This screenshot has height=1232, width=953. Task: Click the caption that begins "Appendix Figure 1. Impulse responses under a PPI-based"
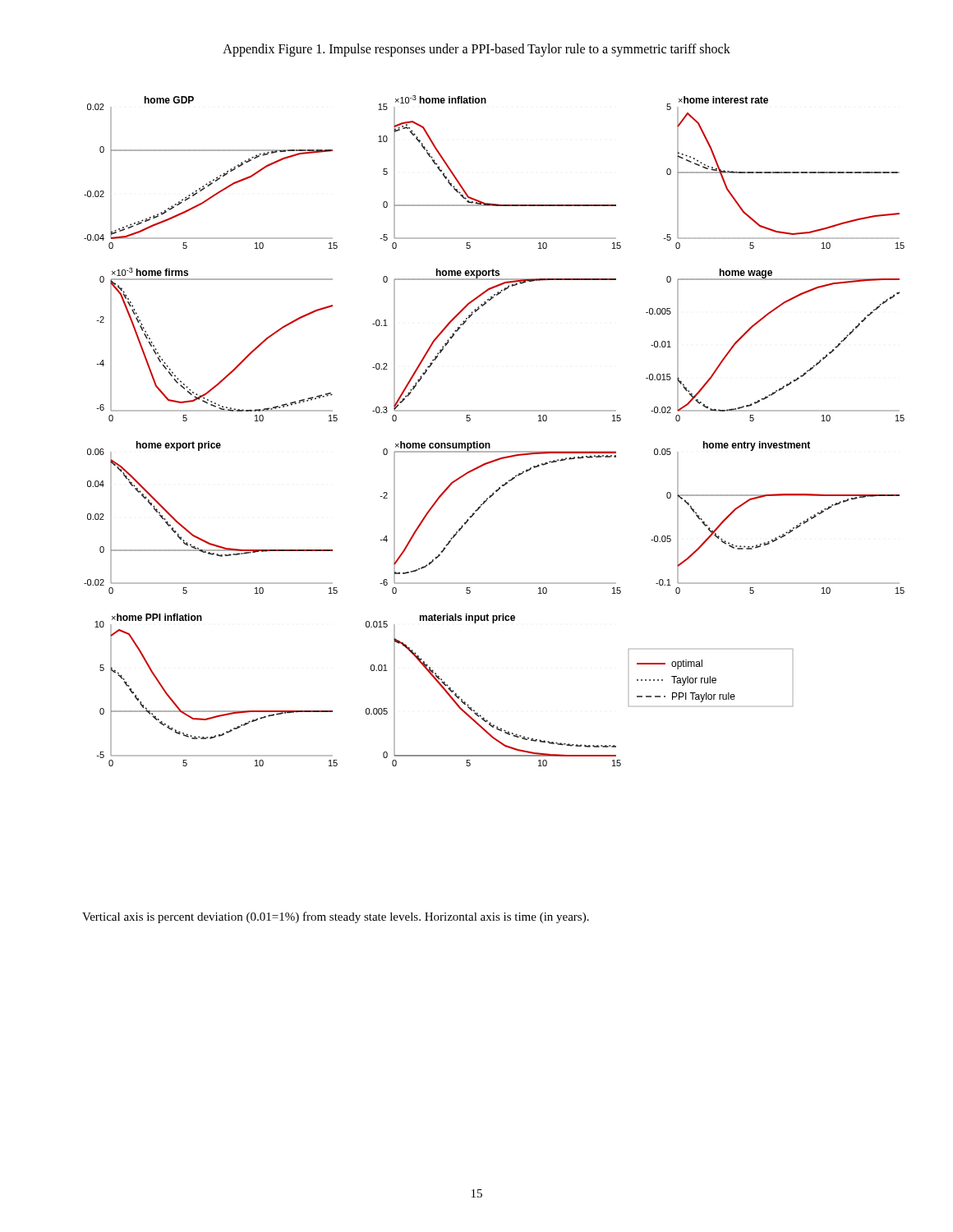(x=476, y=49)
